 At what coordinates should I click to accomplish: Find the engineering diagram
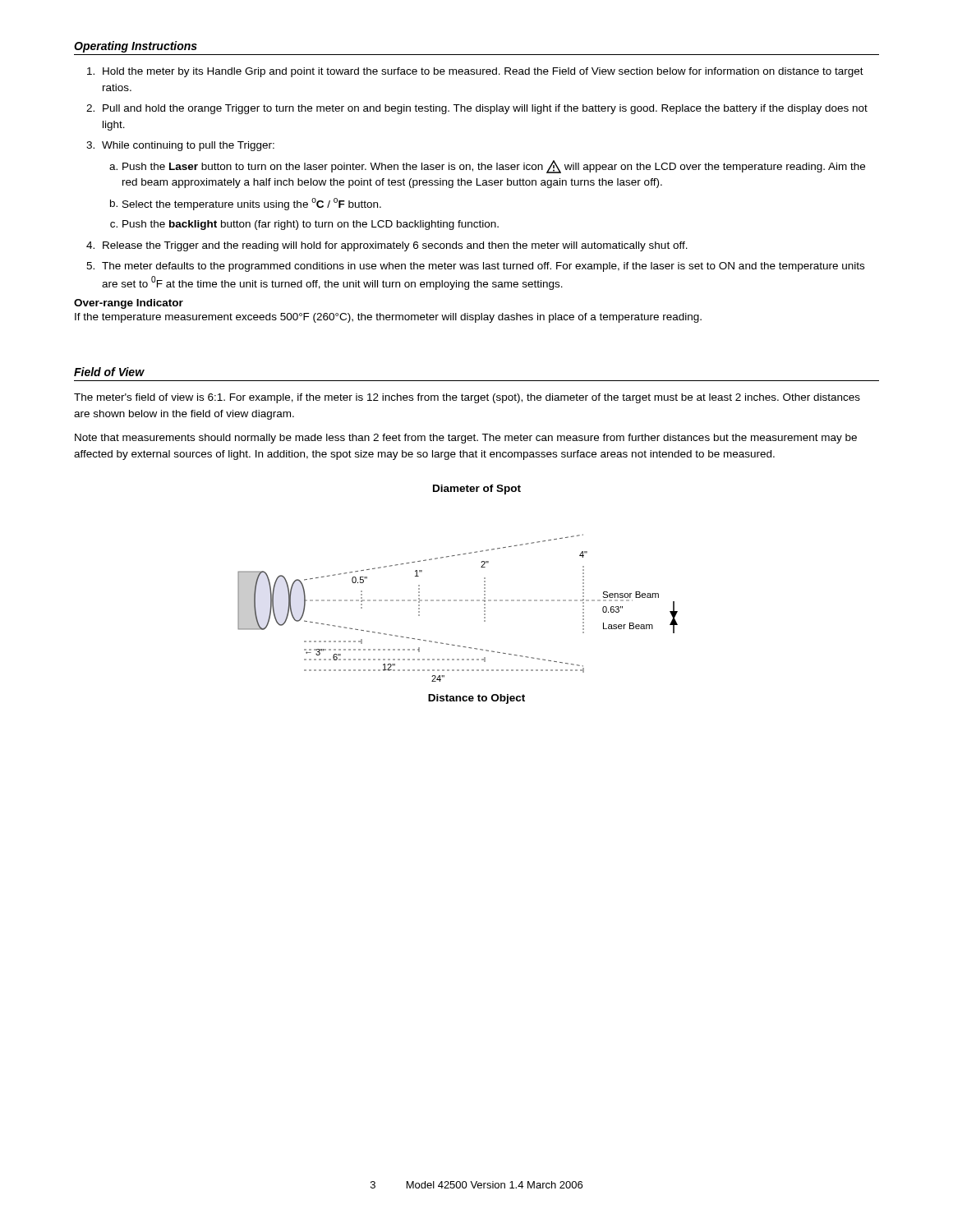click(x=476, y=593)
